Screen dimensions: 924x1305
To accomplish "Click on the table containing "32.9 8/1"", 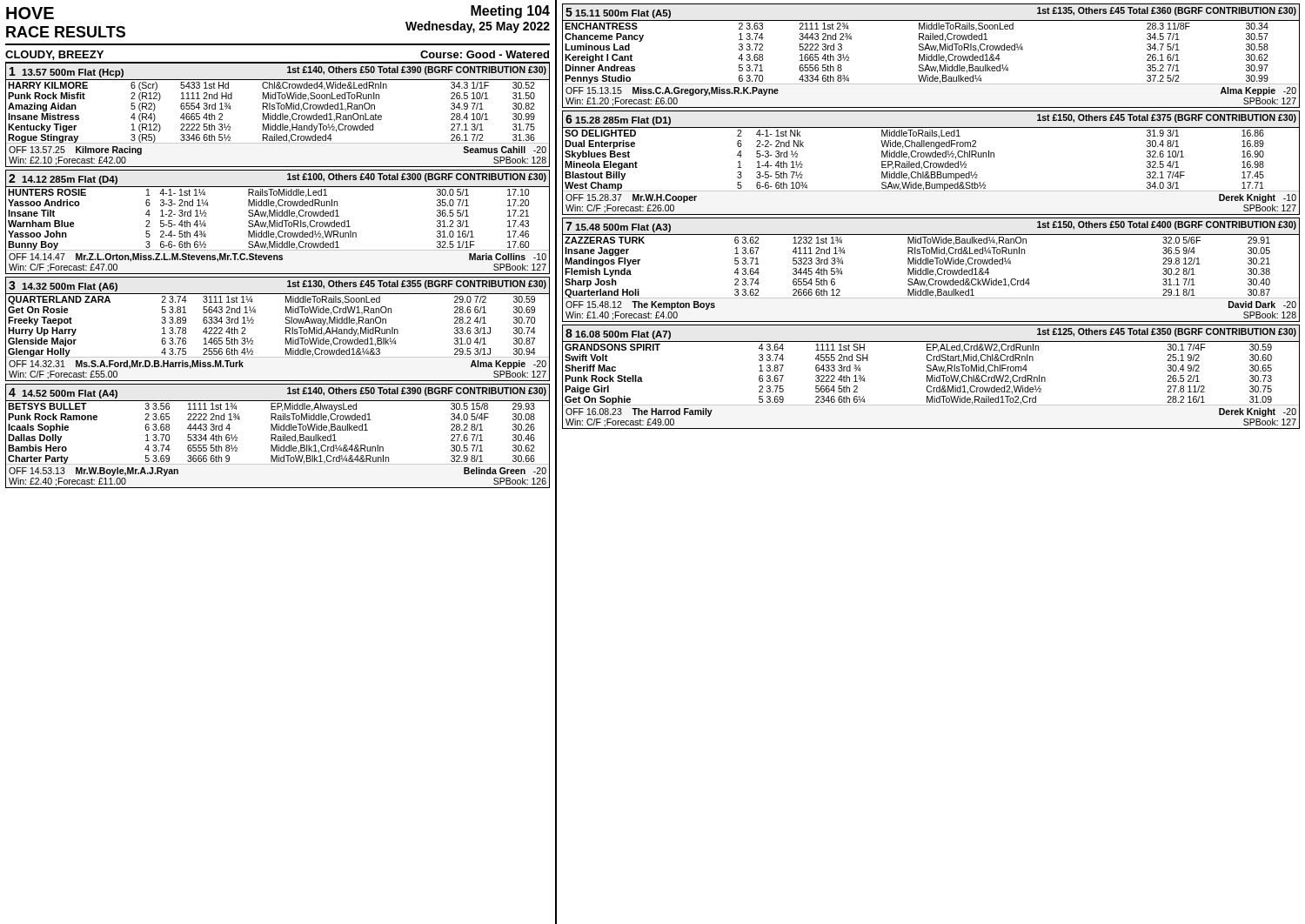I will coord(278,436).
